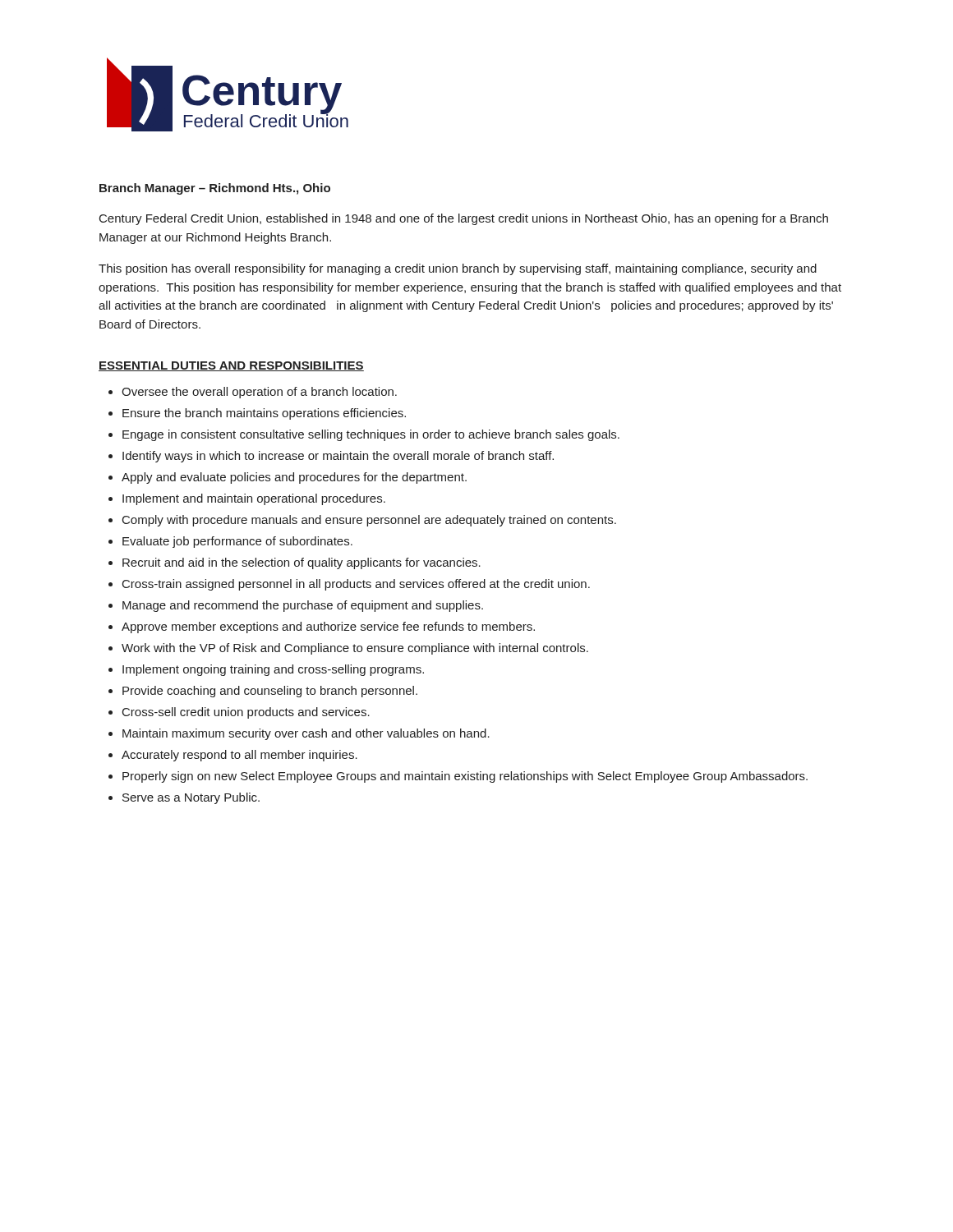This screenshot has height=1232, width=953.
Task: Point to the block beginning "Identify ways in which to"
Action: tap(488, 456)
